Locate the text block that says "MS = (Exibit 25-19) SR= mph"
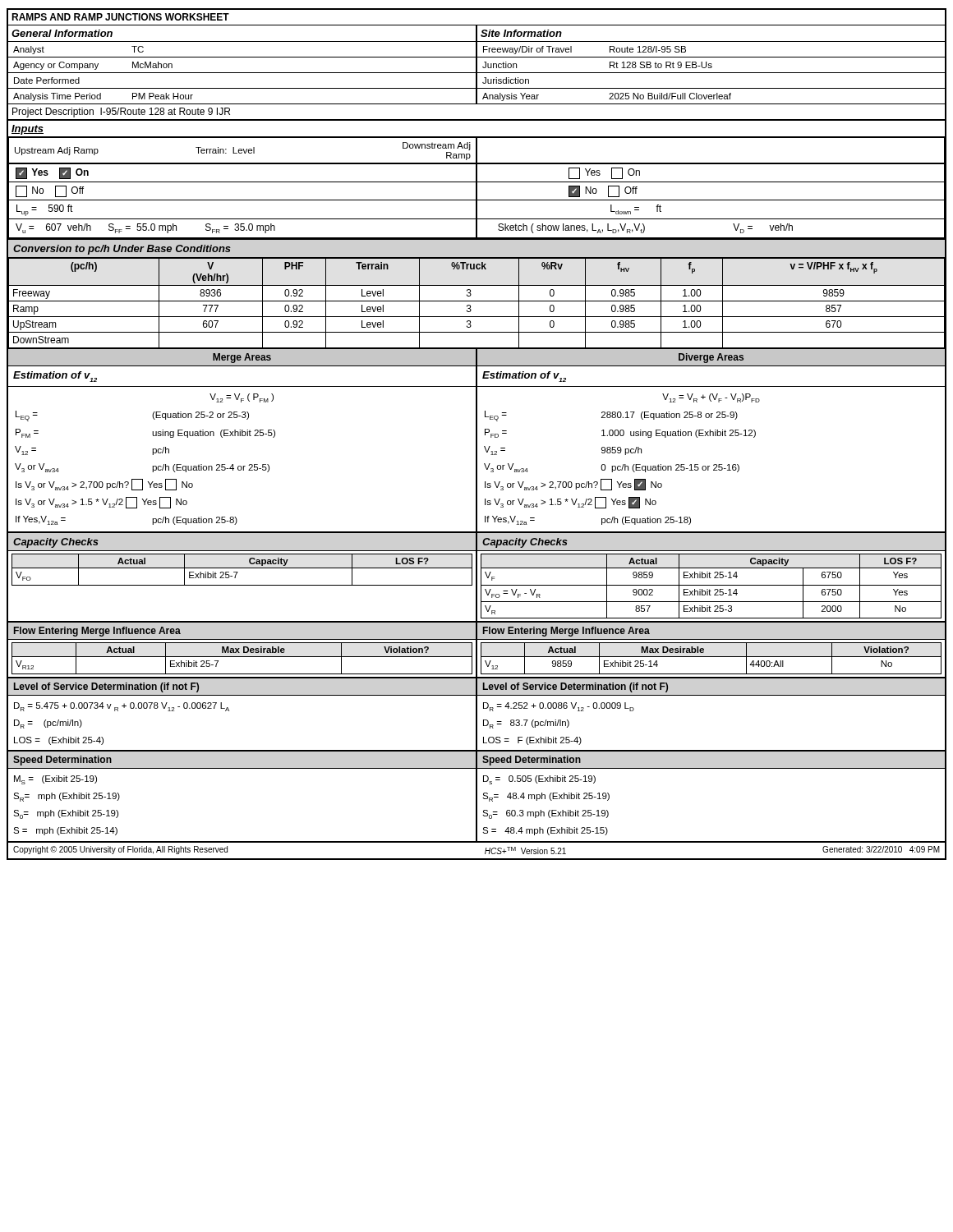The width and height of the screenshot is (953, 1232). point(67,805)
